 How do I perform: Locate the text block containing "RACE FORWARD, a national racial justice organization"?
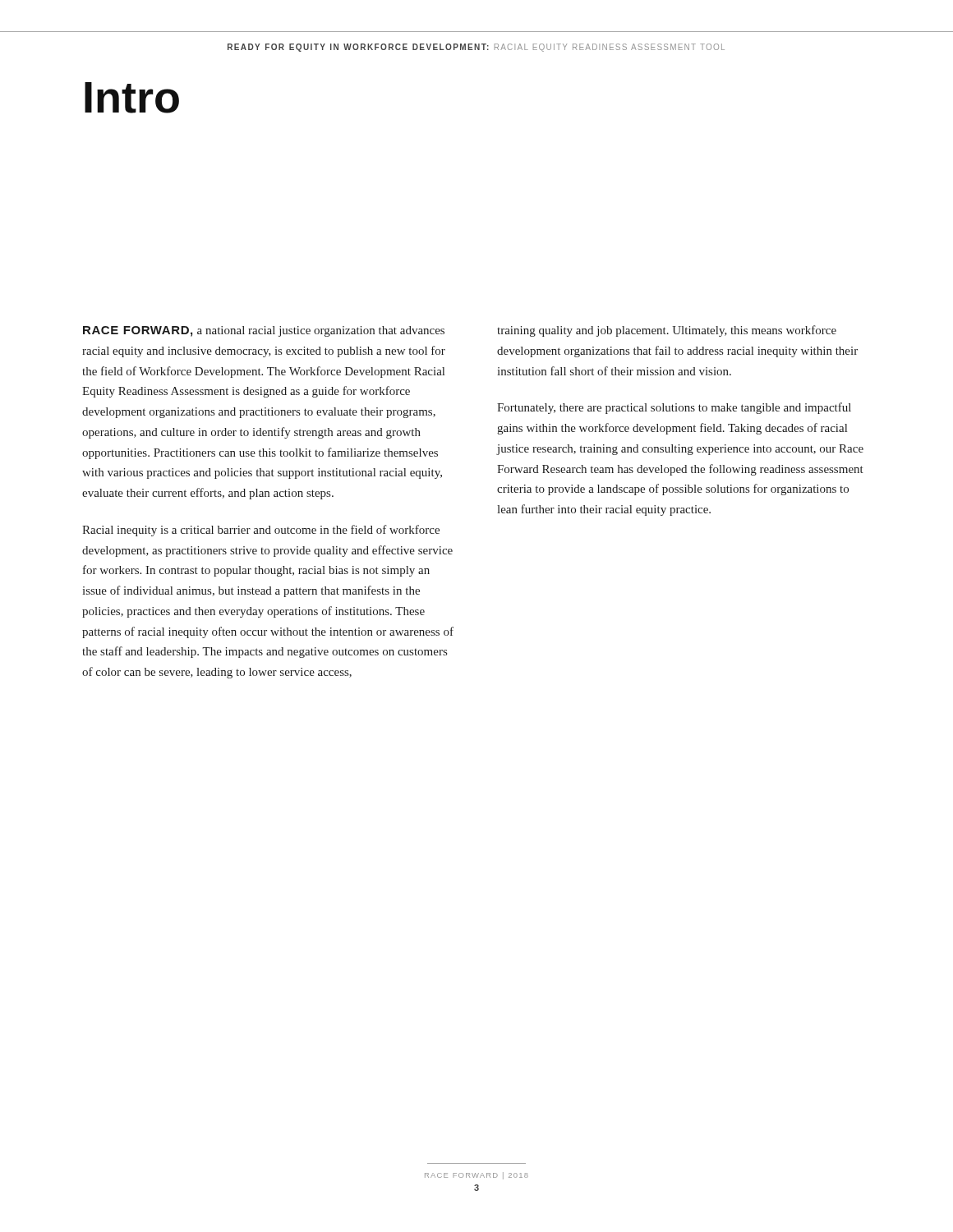269,501
